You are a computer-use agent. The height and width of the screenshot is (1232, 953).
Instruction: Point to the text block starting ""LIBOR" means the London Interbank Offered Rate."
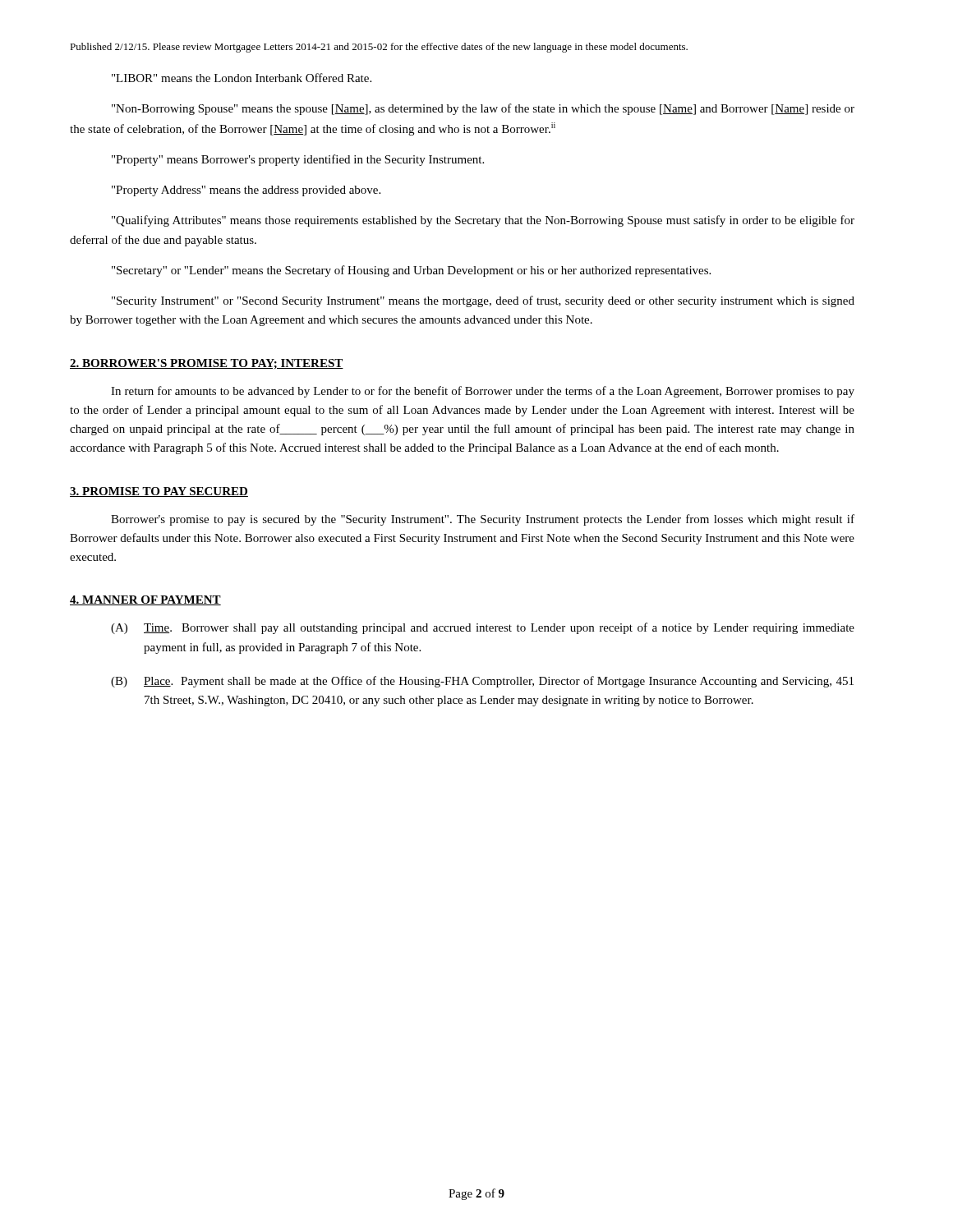(242, 78)
